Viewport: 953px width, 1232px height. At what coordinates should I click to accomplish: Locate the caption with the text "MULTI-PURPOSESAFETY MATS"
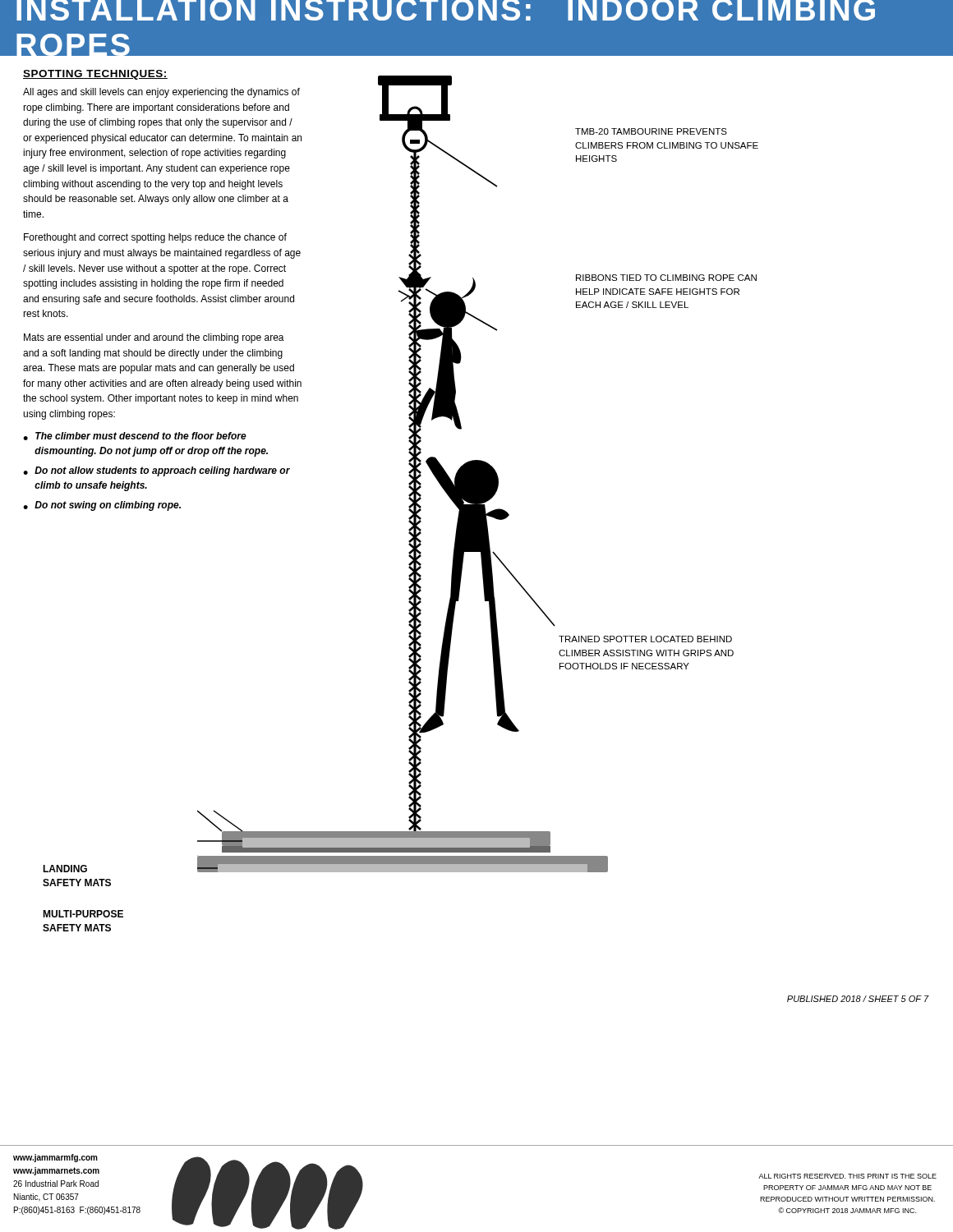click(83, 921)
